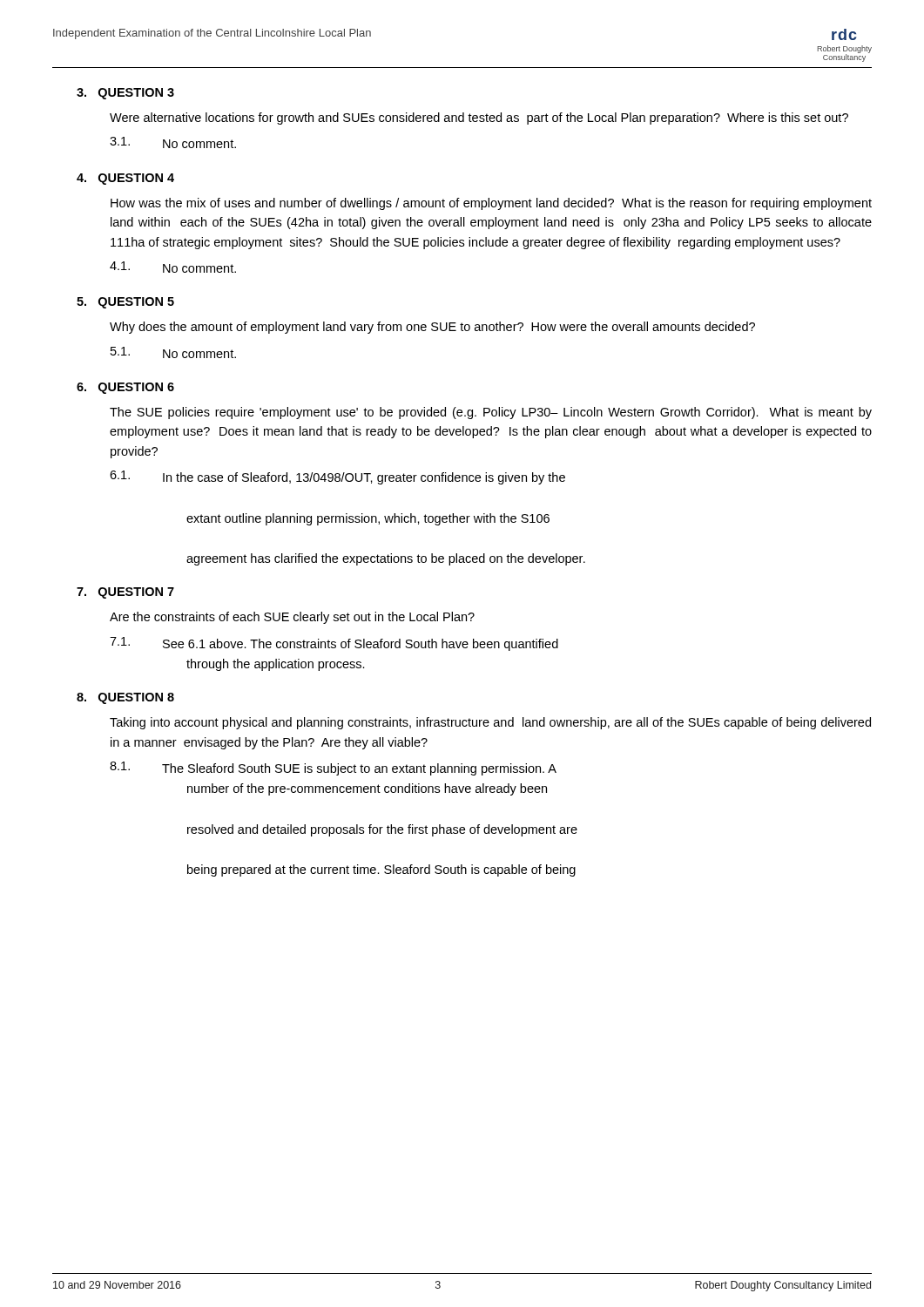Locate the block of text that opens with "7.1. See 6.1 above. The constraints of"
924x1307 pixels.
coord(491,654)
